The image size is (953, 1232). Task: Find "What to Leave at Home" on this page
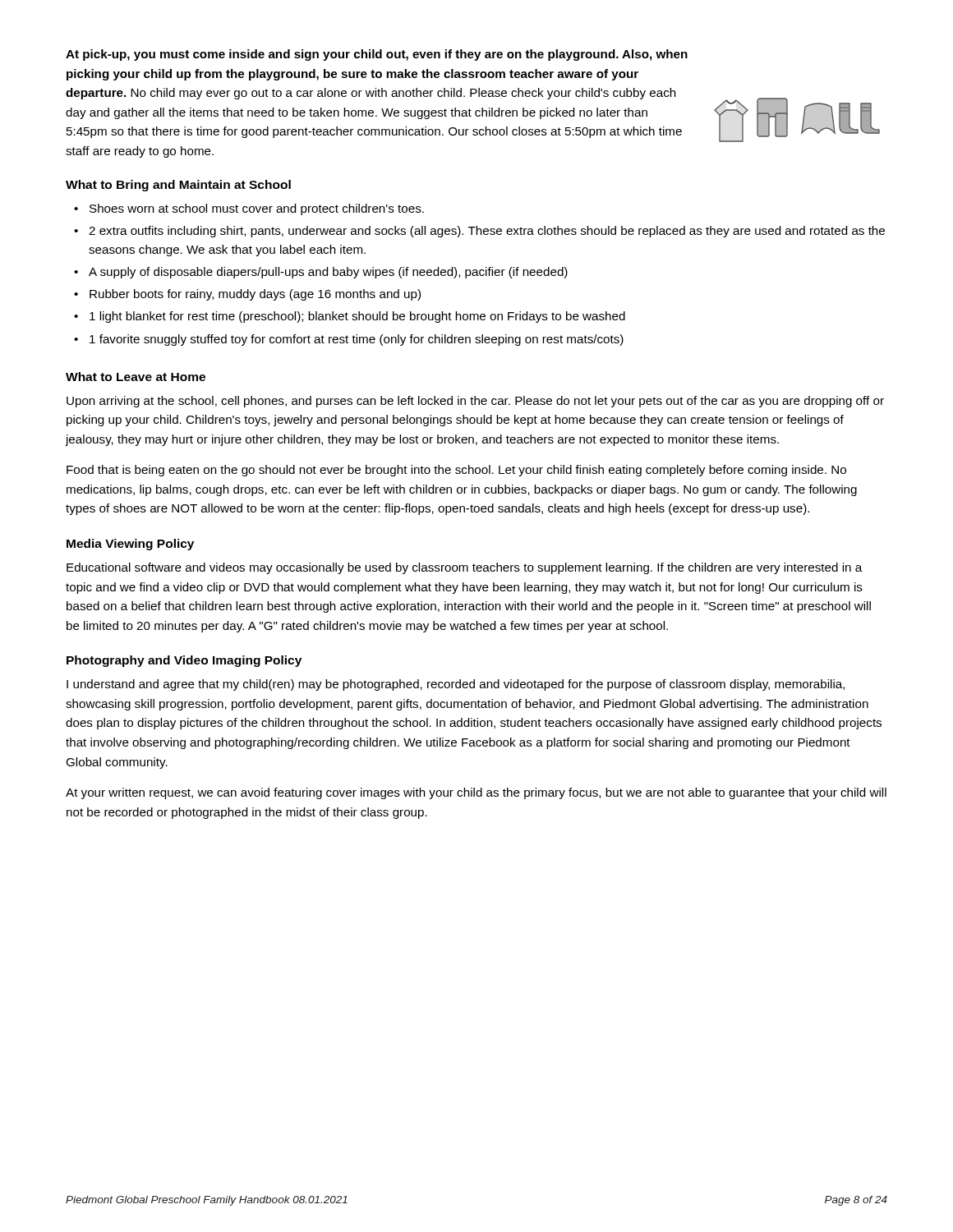click(136, 376)
